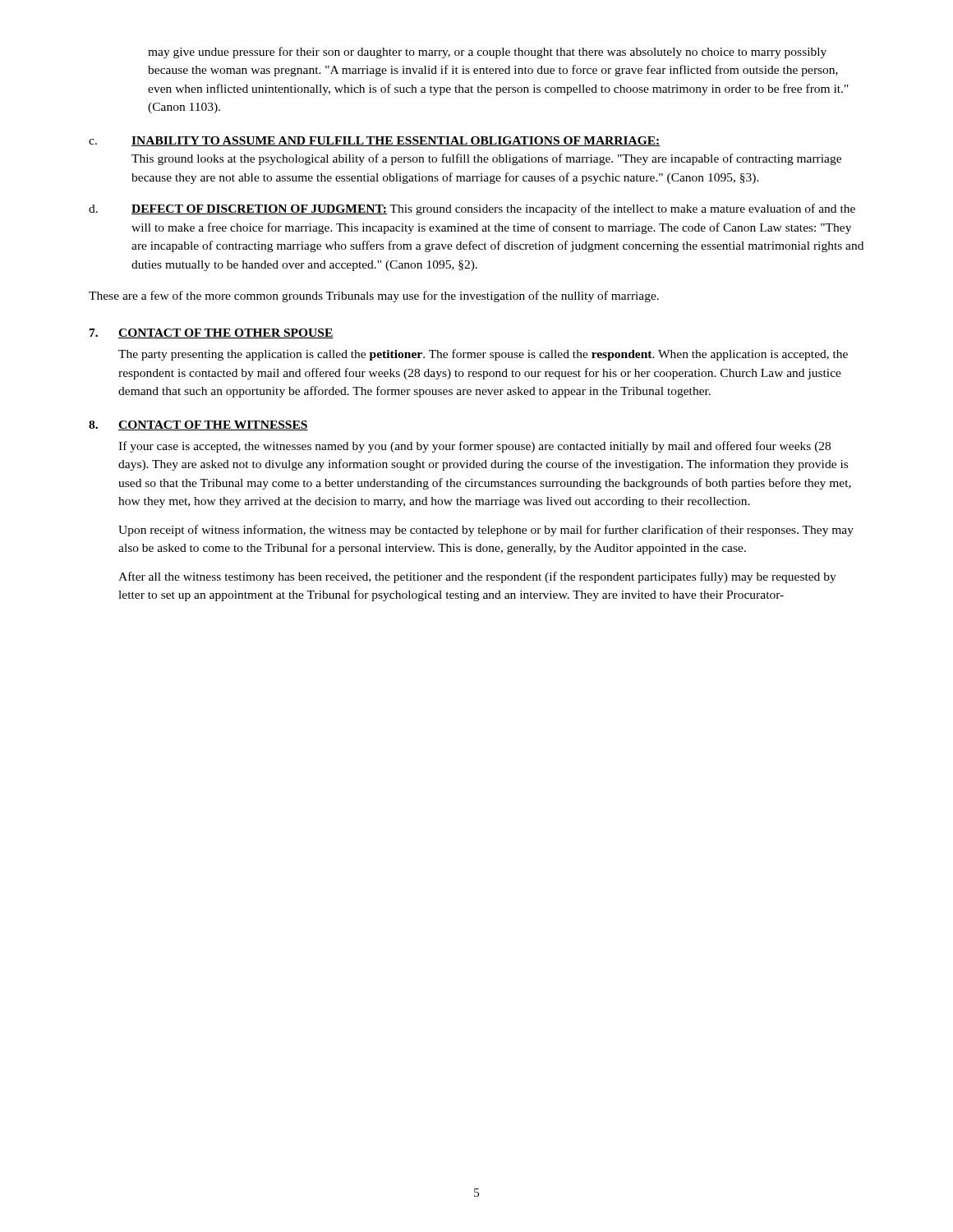Select the list item that says "d. Defect of Discretion of Judgment: This ground"
This screenshot has height=1232, width=953.
pos(476,237)
